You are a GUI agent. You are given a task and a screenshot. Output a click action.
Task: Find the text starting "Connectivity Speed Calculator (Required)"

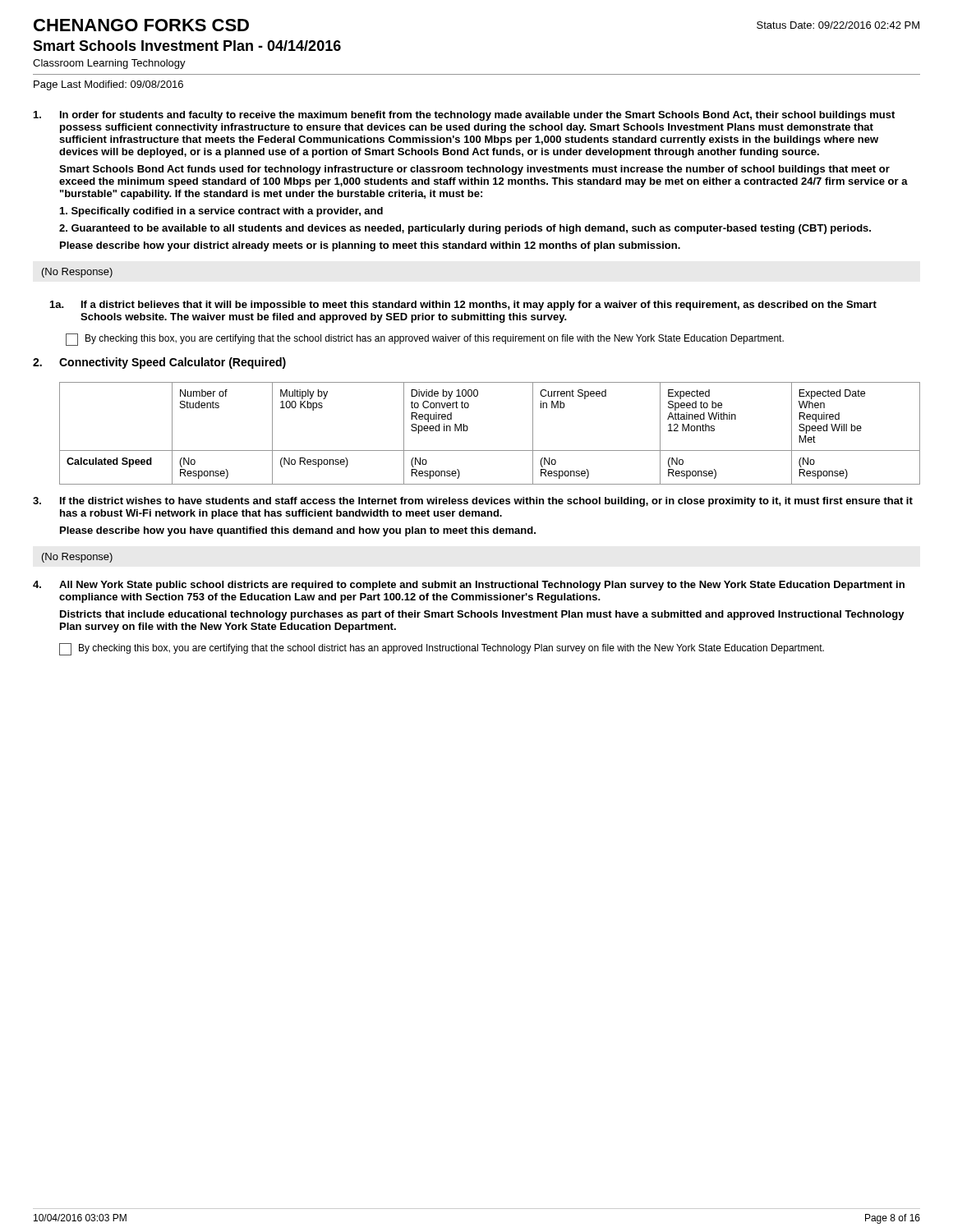(x=173, y=362)
